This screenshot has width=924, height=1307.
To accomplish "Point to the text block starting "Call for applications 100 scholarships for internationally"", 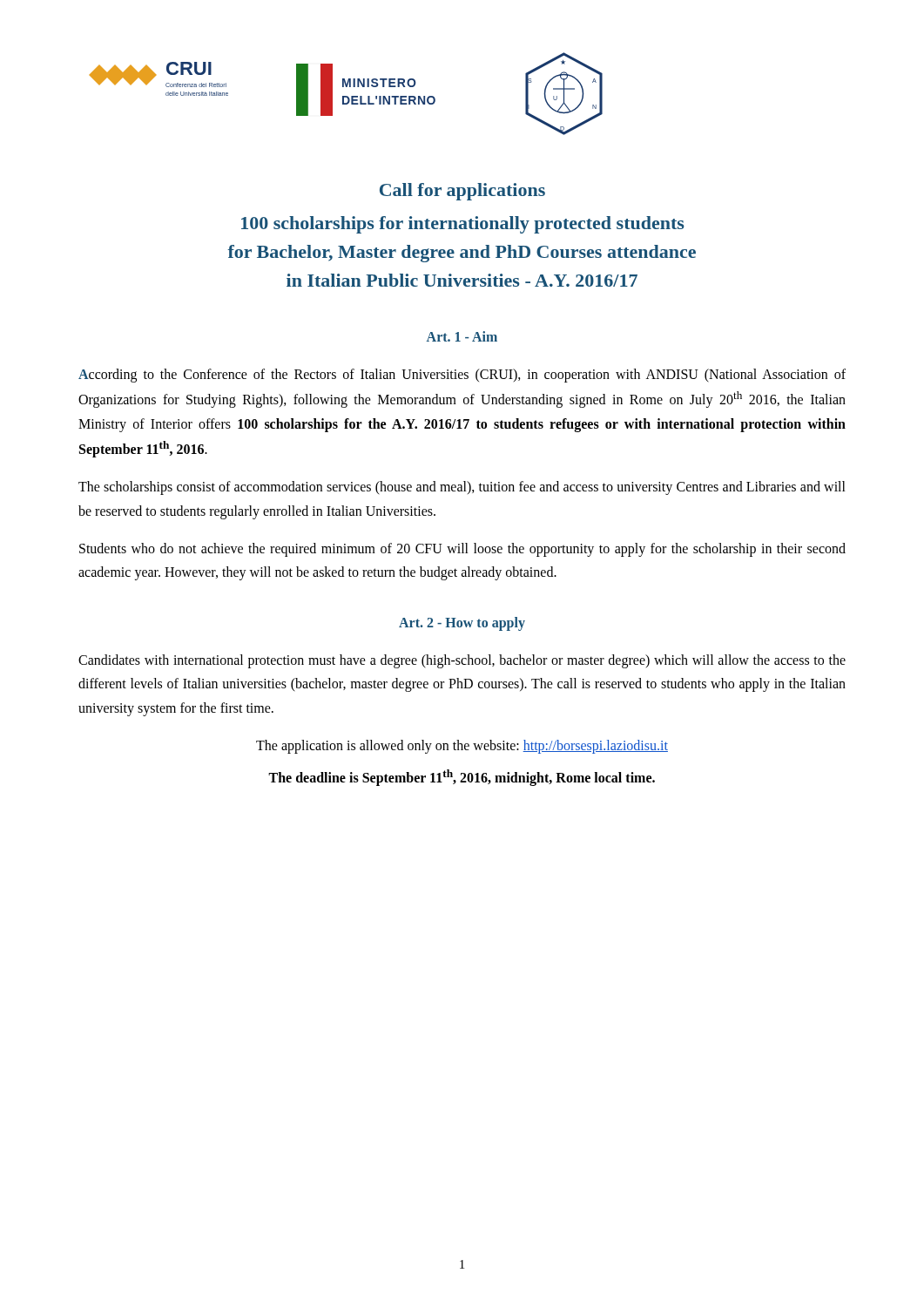I will click(x=462, y=237).
